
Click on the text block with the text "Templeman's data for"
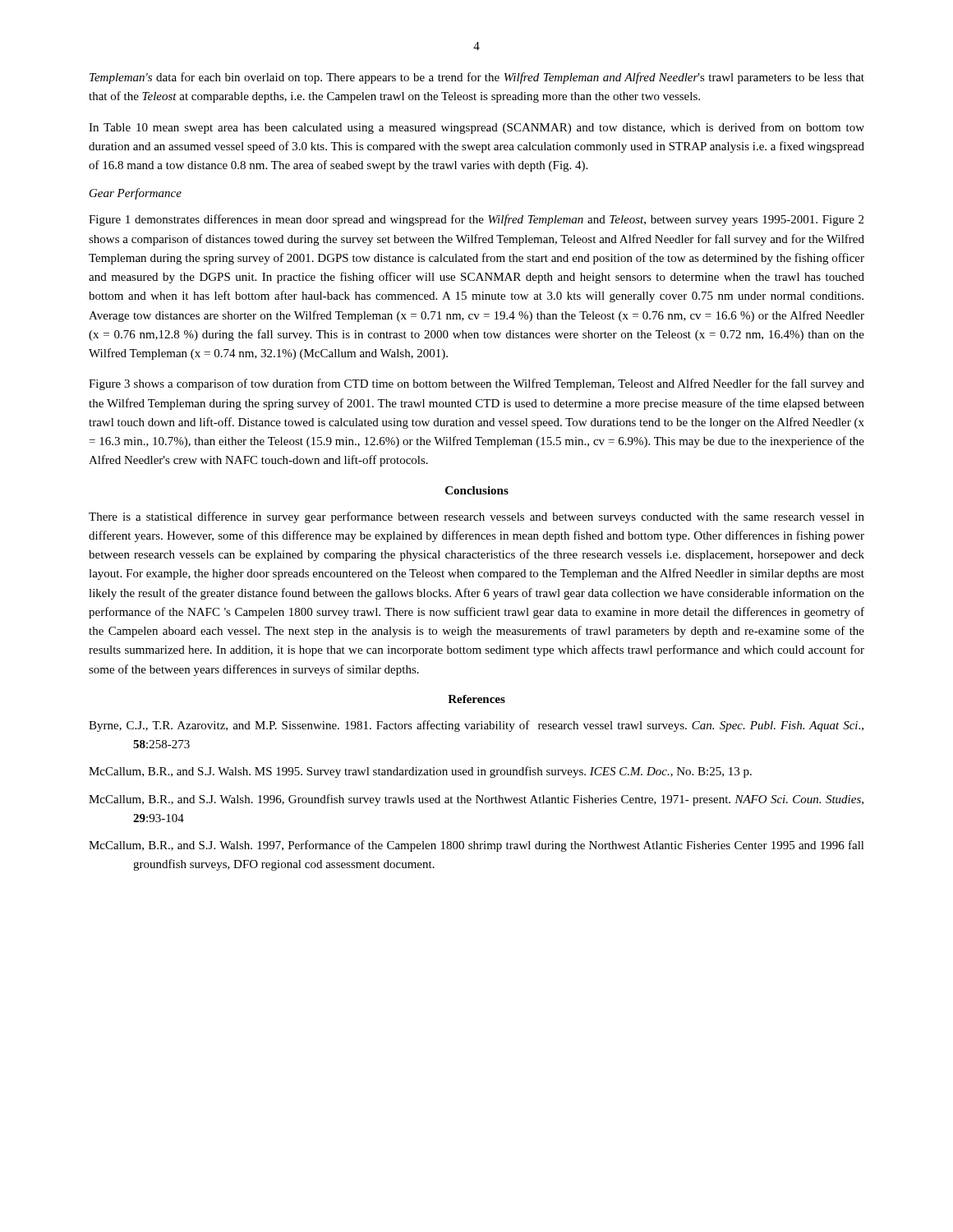click(x=476, y=87)
